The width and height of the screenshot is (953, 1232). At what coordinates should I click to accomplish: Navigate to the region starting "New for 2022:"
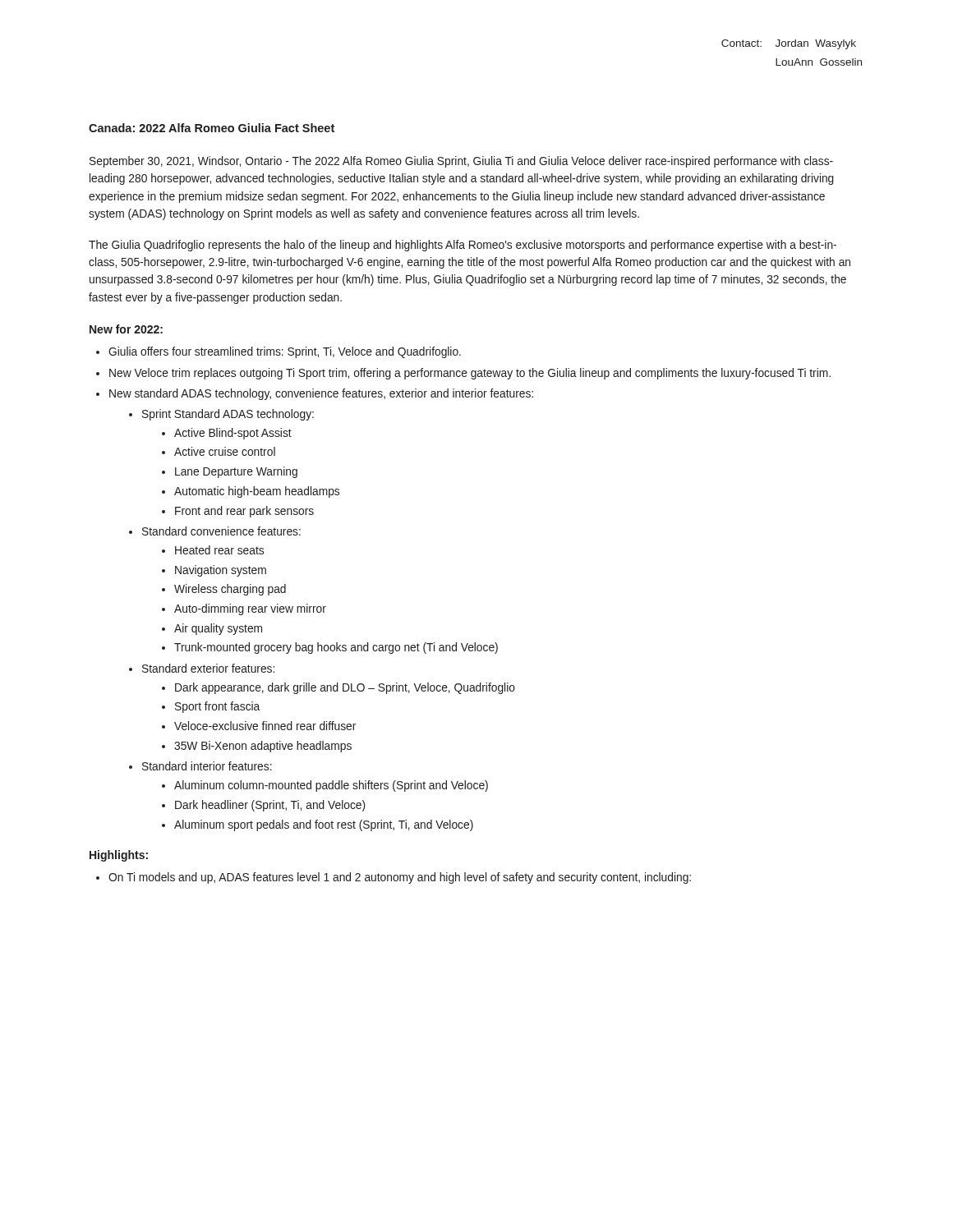126,329
